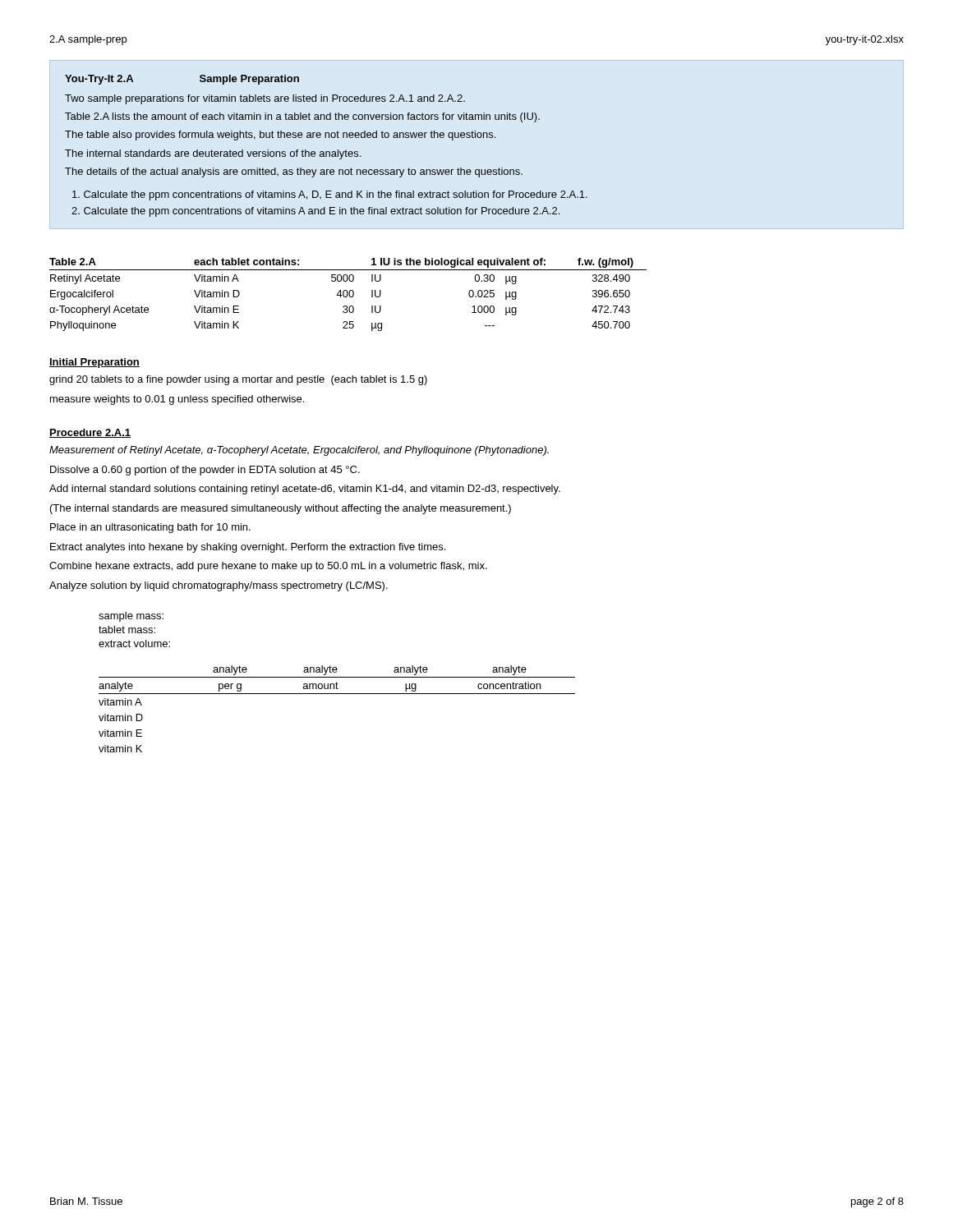This screenshot has width=953, height=1232.
Task: Locate the text block with the text "Combine hexane extracts, add pure hexane to make"
Action: point(268,566)
